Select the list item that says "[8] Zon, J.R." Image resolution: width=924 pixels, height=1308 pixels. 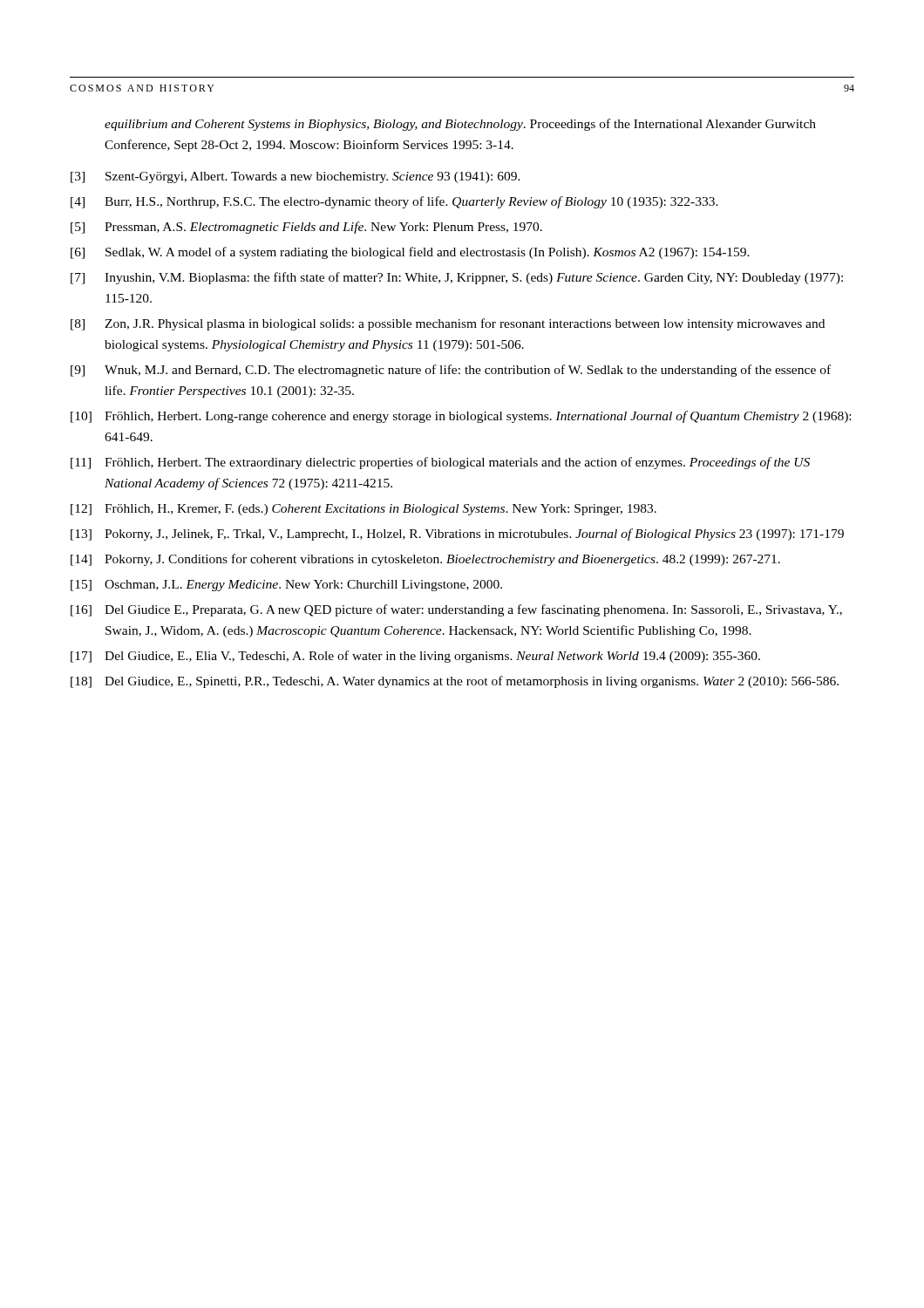point(462,334)
